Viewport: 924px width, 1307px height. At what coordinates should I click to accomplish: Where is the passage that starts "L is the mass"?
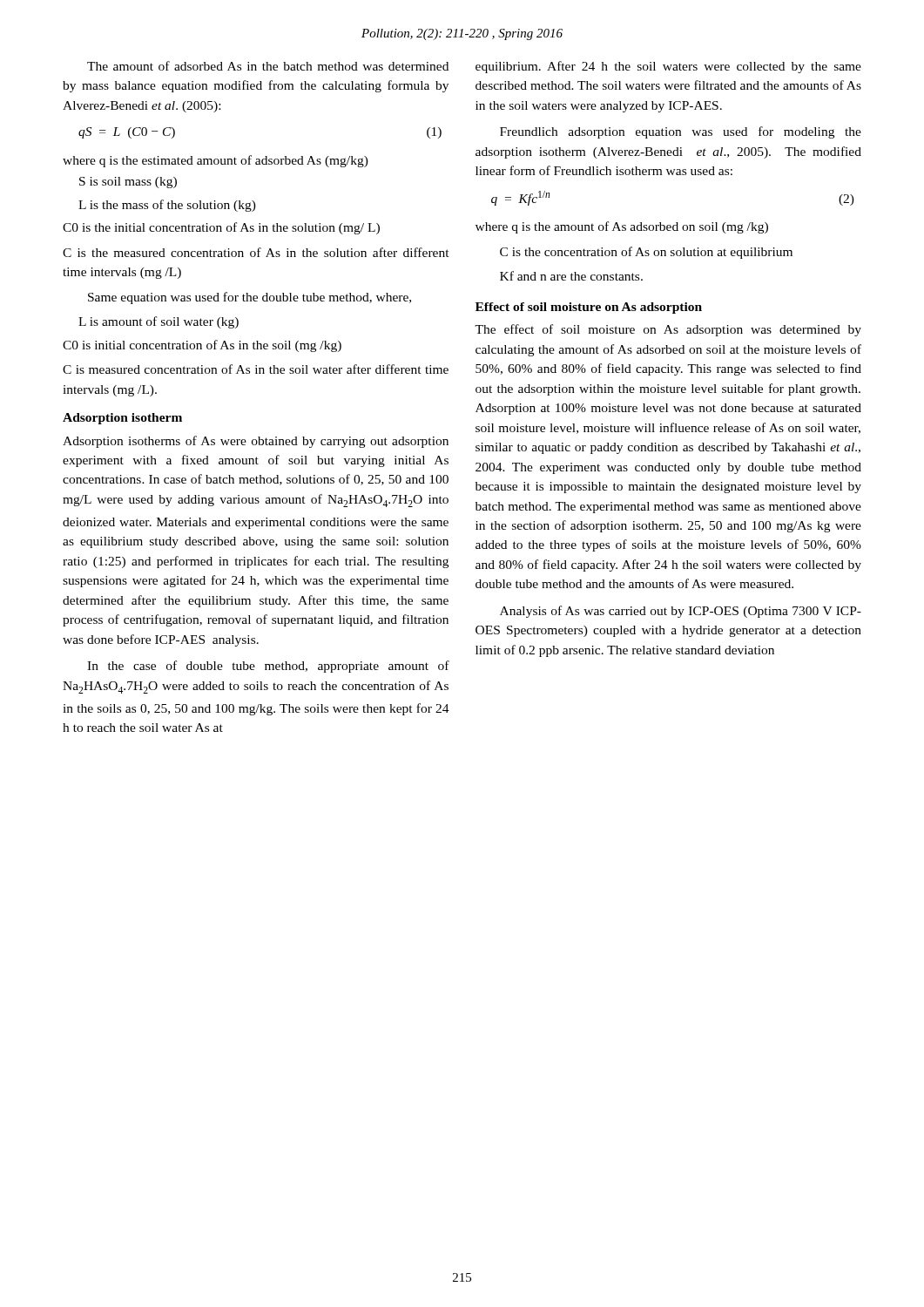point(264,205)
